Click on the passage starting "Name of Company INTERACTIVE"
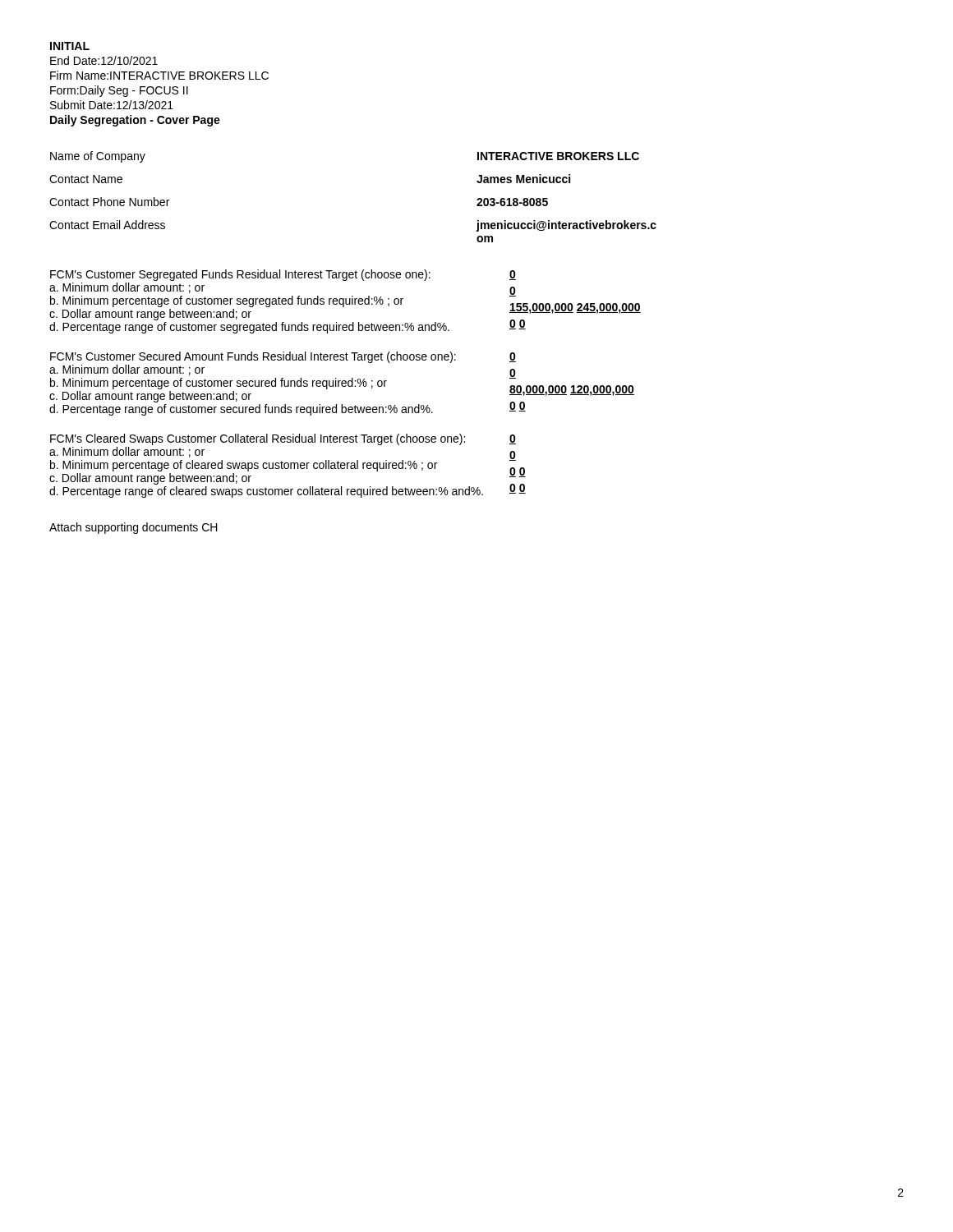This screenshot has width=953, height=1232. [x=476, y=156]
